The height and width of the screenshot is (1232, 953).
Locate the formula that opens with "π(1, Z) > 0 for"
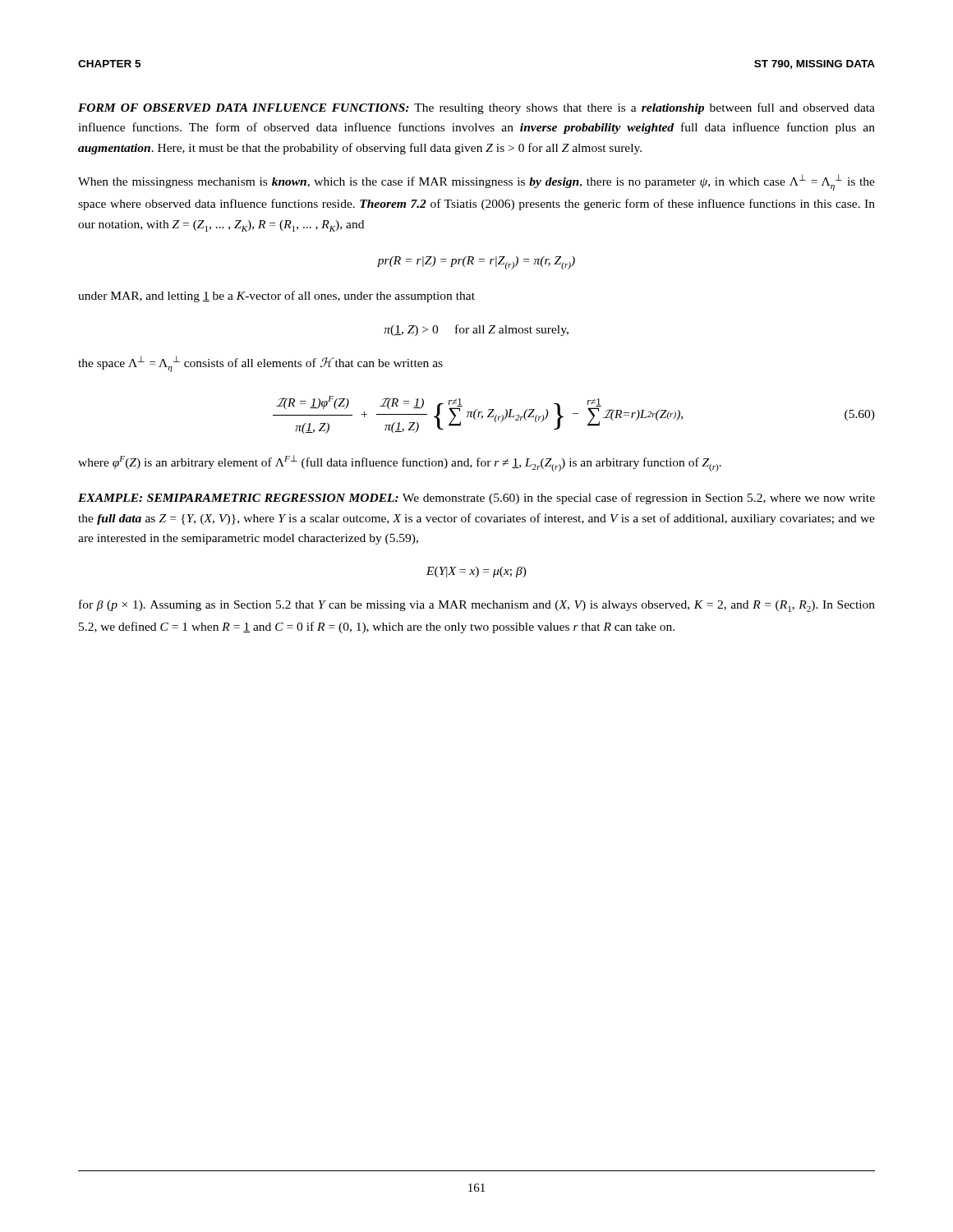coord(476,329)
